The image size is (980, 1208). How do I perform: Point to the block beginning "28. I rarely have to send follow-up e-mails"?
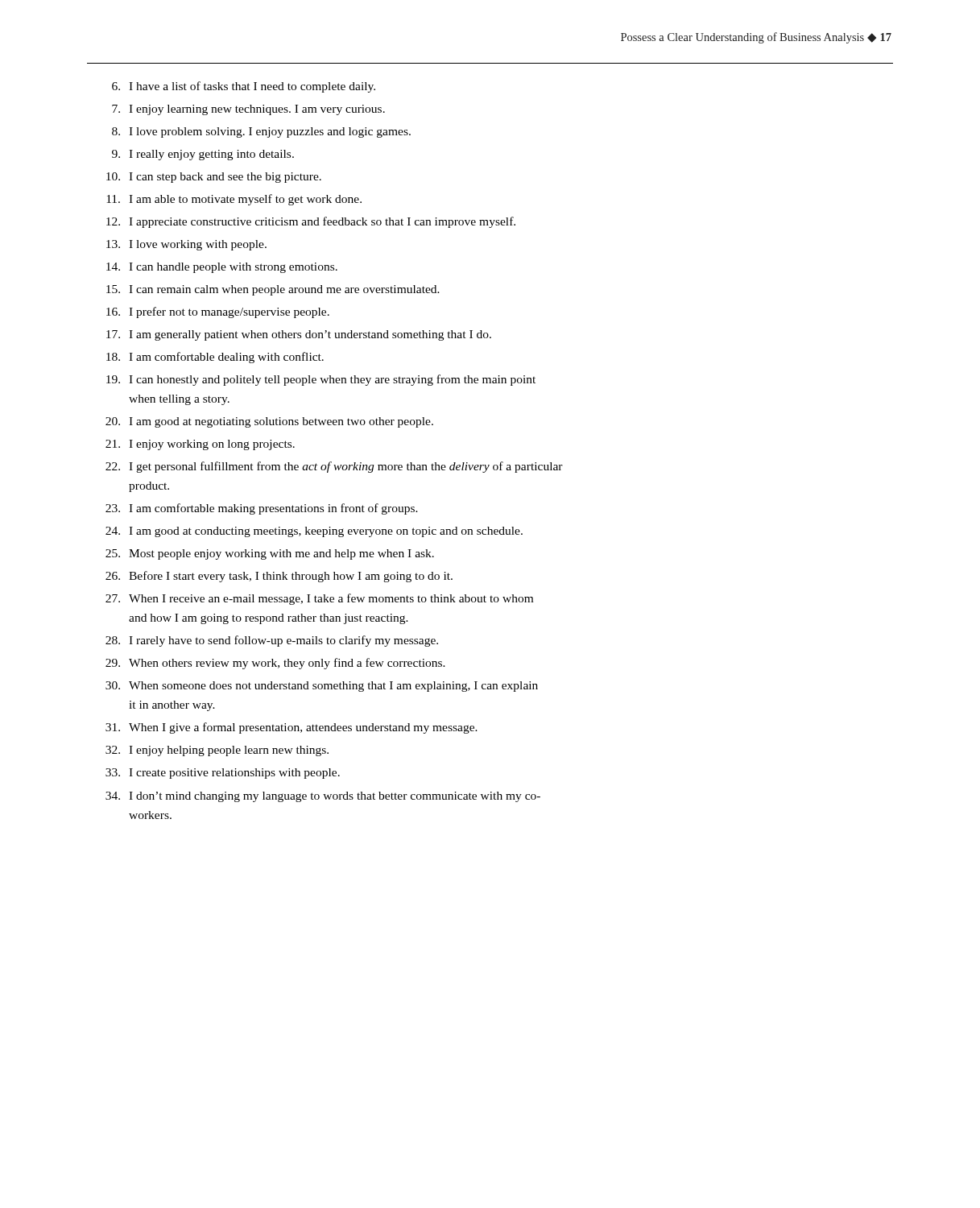click(x=272, y=641)
